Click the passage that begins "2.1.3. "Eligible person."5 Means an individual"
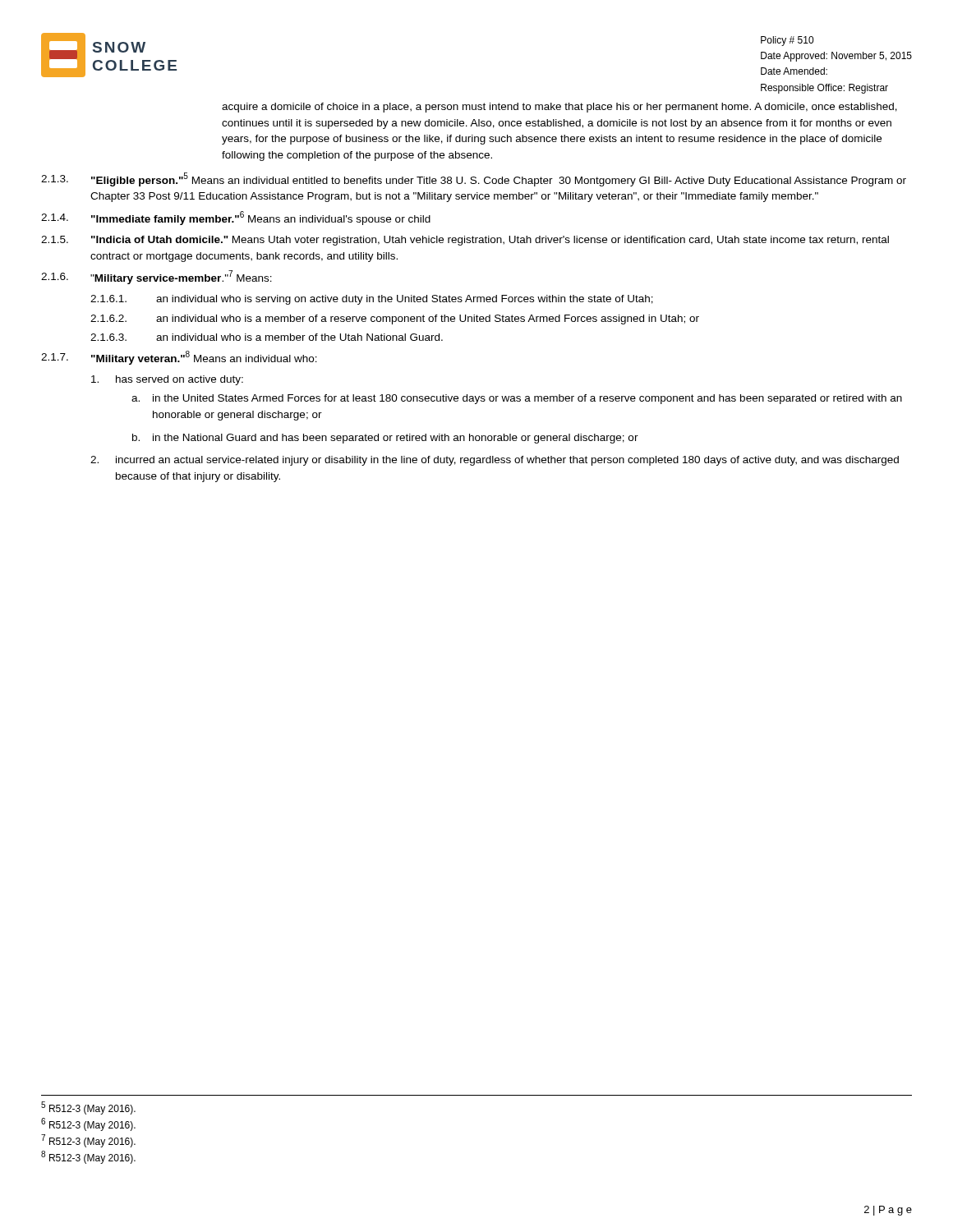This screenshot has height=1232, width=953. pos(476,188)
